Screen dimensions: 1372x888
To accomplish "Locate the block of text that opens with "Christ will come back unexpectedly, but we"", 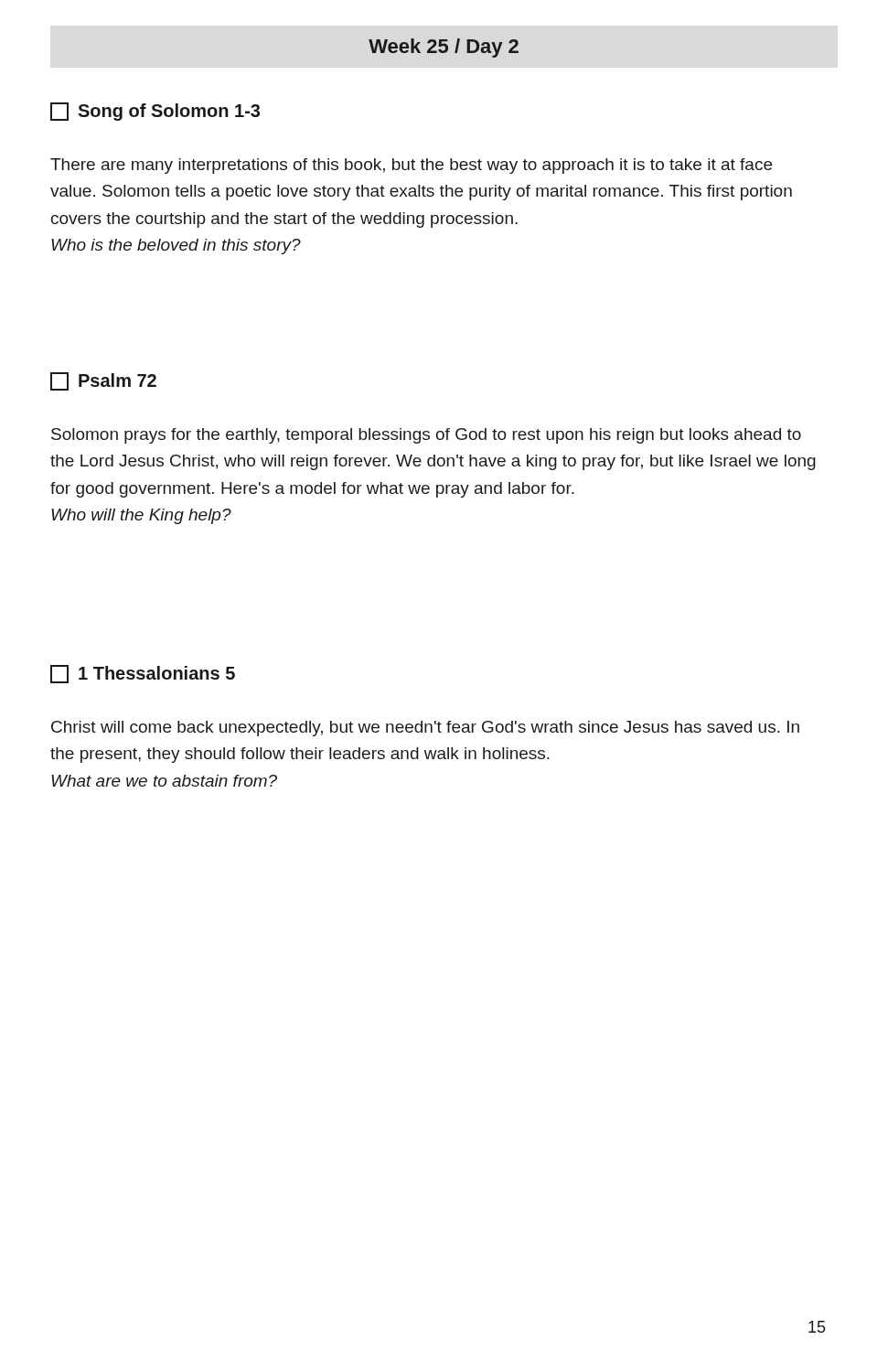I will tap(435, 754).
